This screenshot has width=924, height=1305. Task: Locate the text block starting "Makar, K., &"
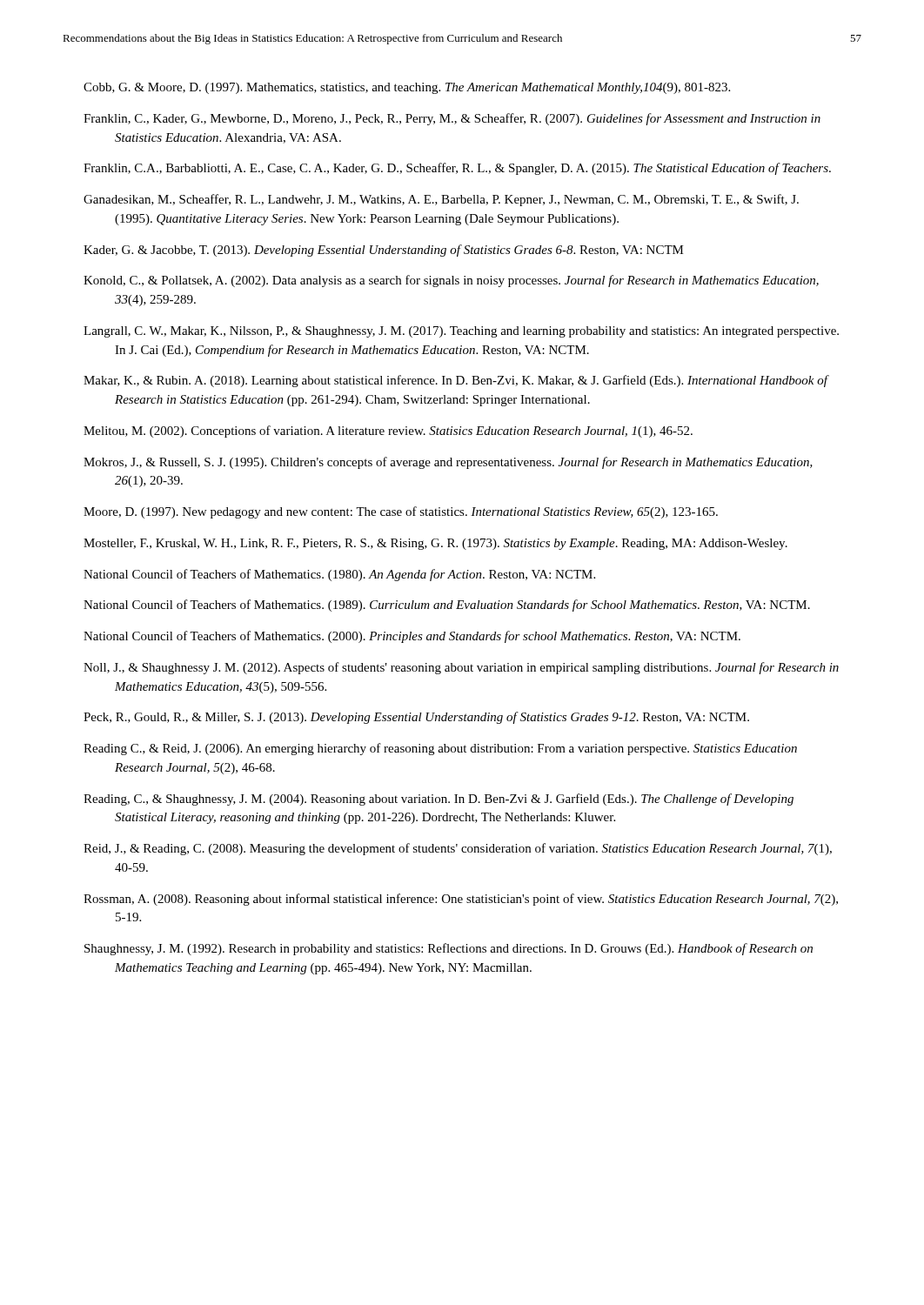point(455,390)
